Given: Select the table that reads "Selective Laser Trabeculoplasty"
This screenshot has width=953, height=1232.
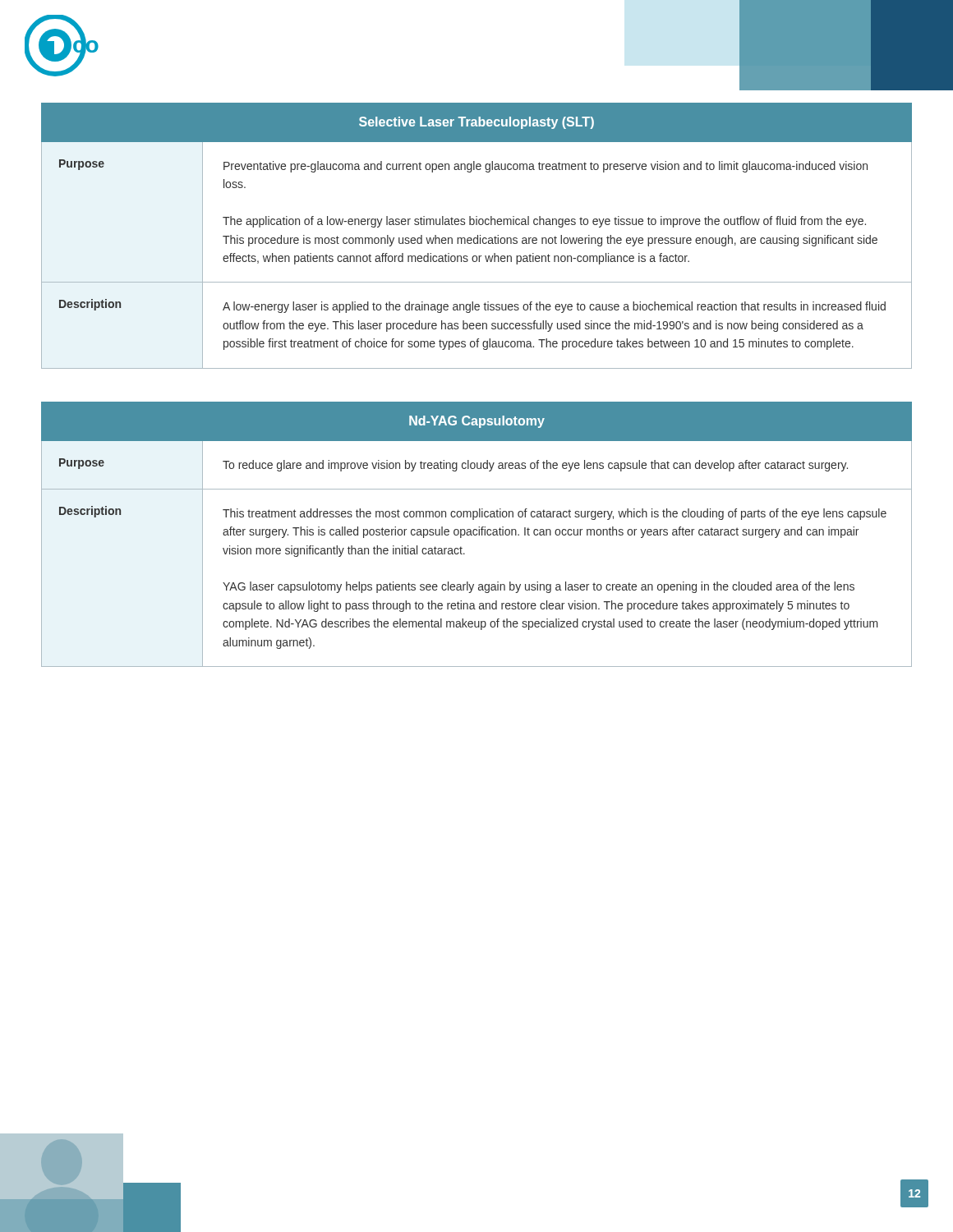Looking at the screenshot, I should point(476,235).
